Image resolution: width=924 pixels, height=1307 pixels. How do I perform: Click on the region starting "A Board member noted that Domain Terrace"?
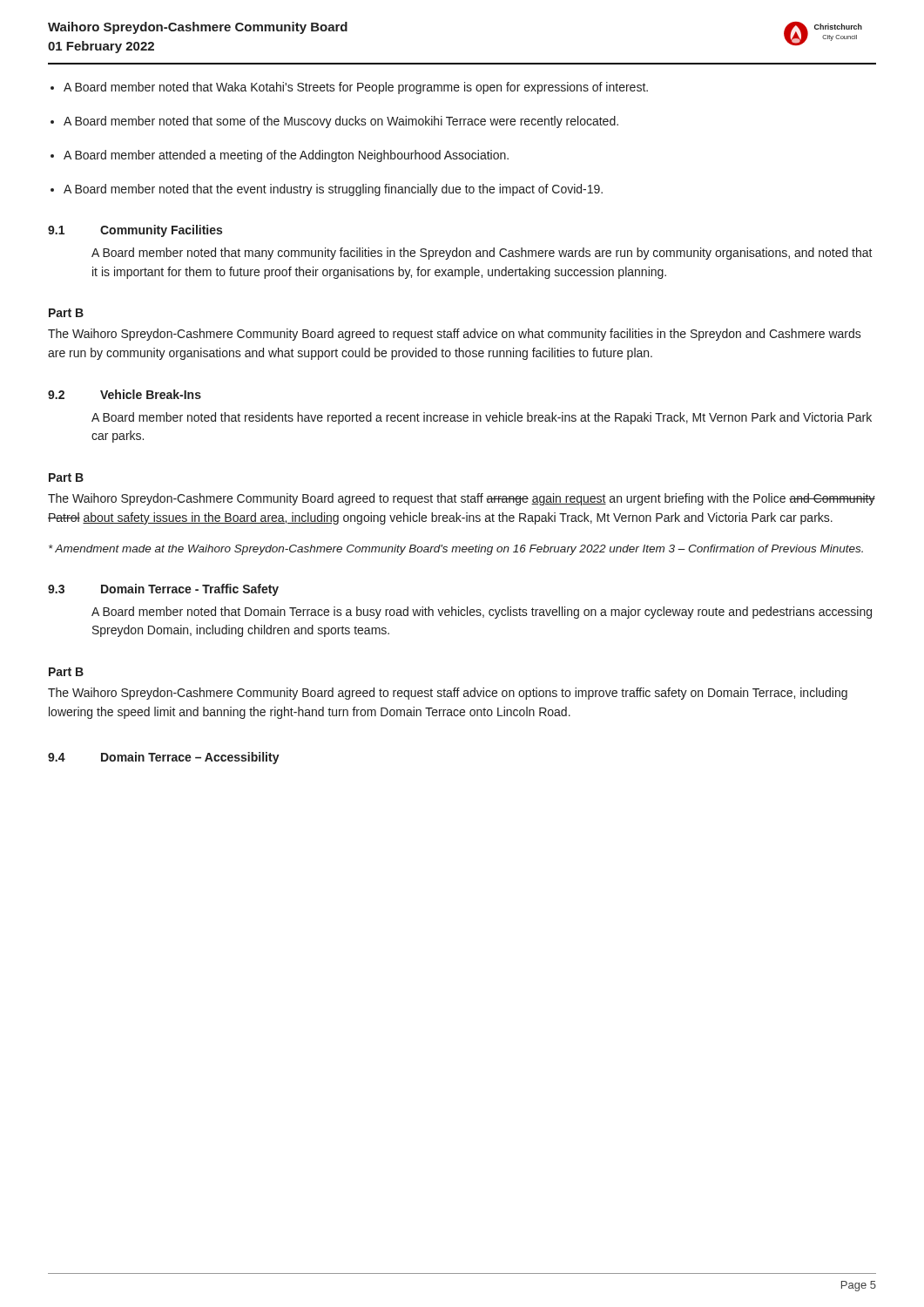click(x=482, y=621)
